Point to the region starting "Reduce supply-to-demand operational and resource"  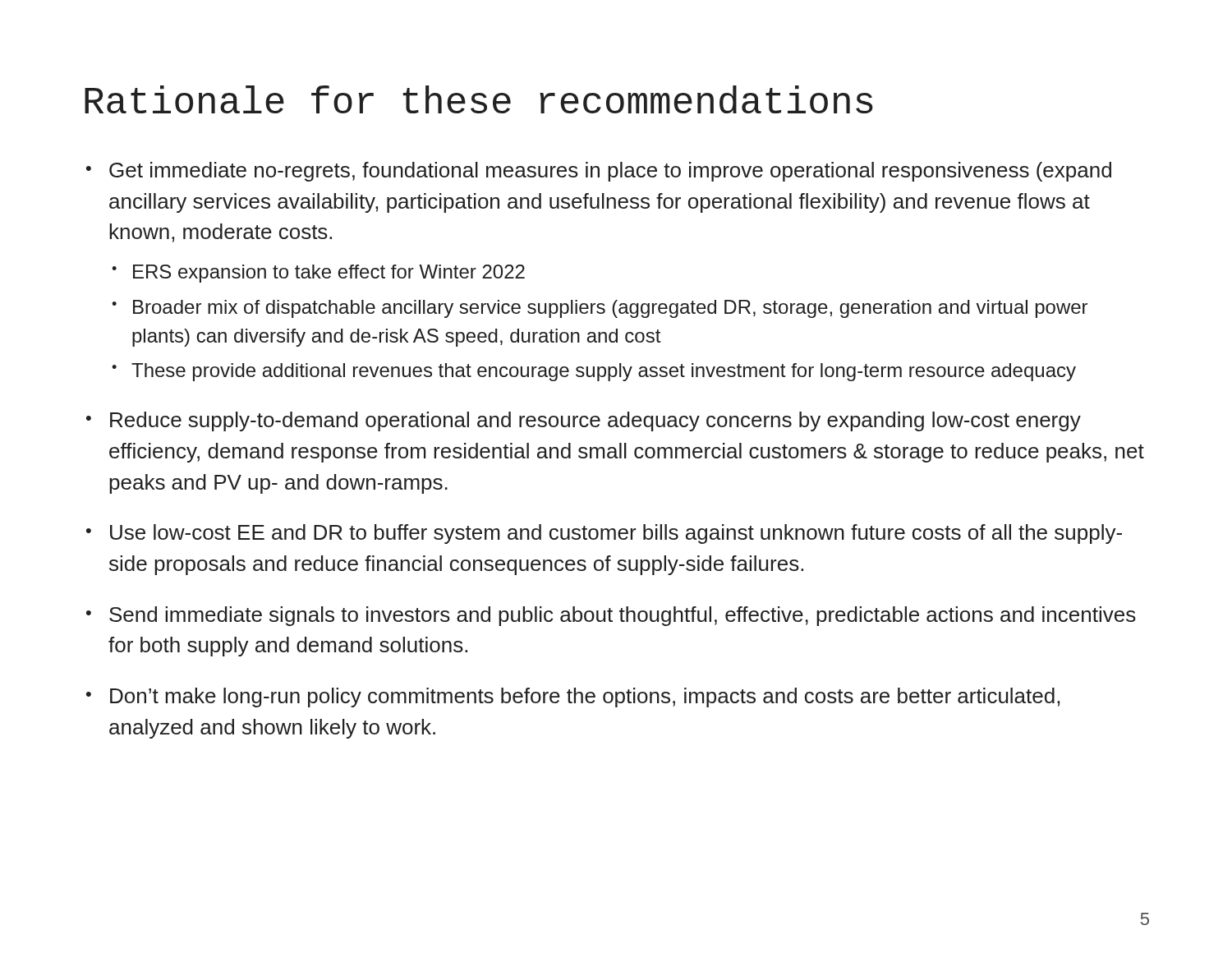[x=626, y=451]
